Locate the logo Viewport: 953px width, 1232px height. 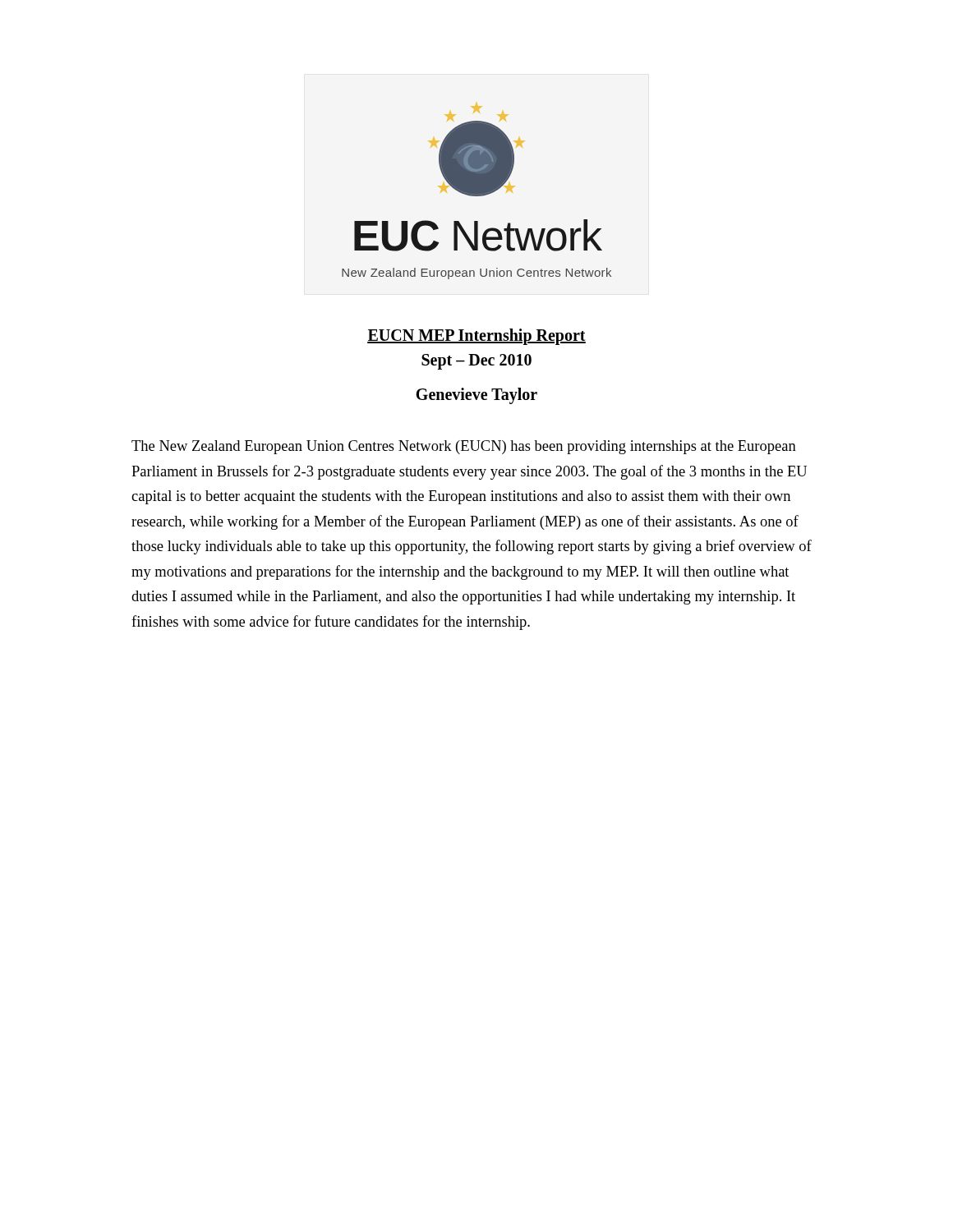click(x=476, y=184)
